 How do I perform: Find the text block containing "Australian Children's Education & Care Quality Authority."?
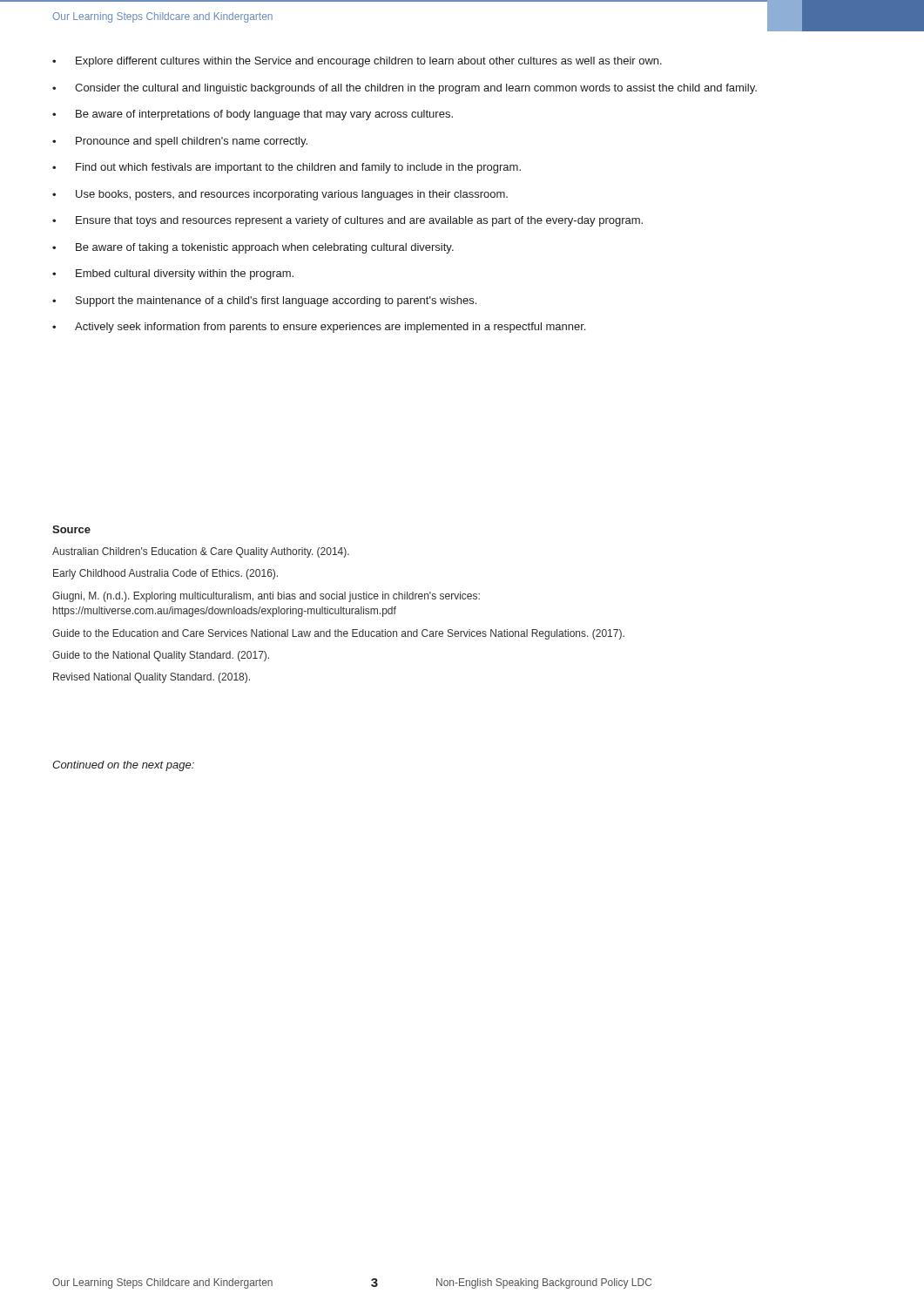(x=201, y=552)
